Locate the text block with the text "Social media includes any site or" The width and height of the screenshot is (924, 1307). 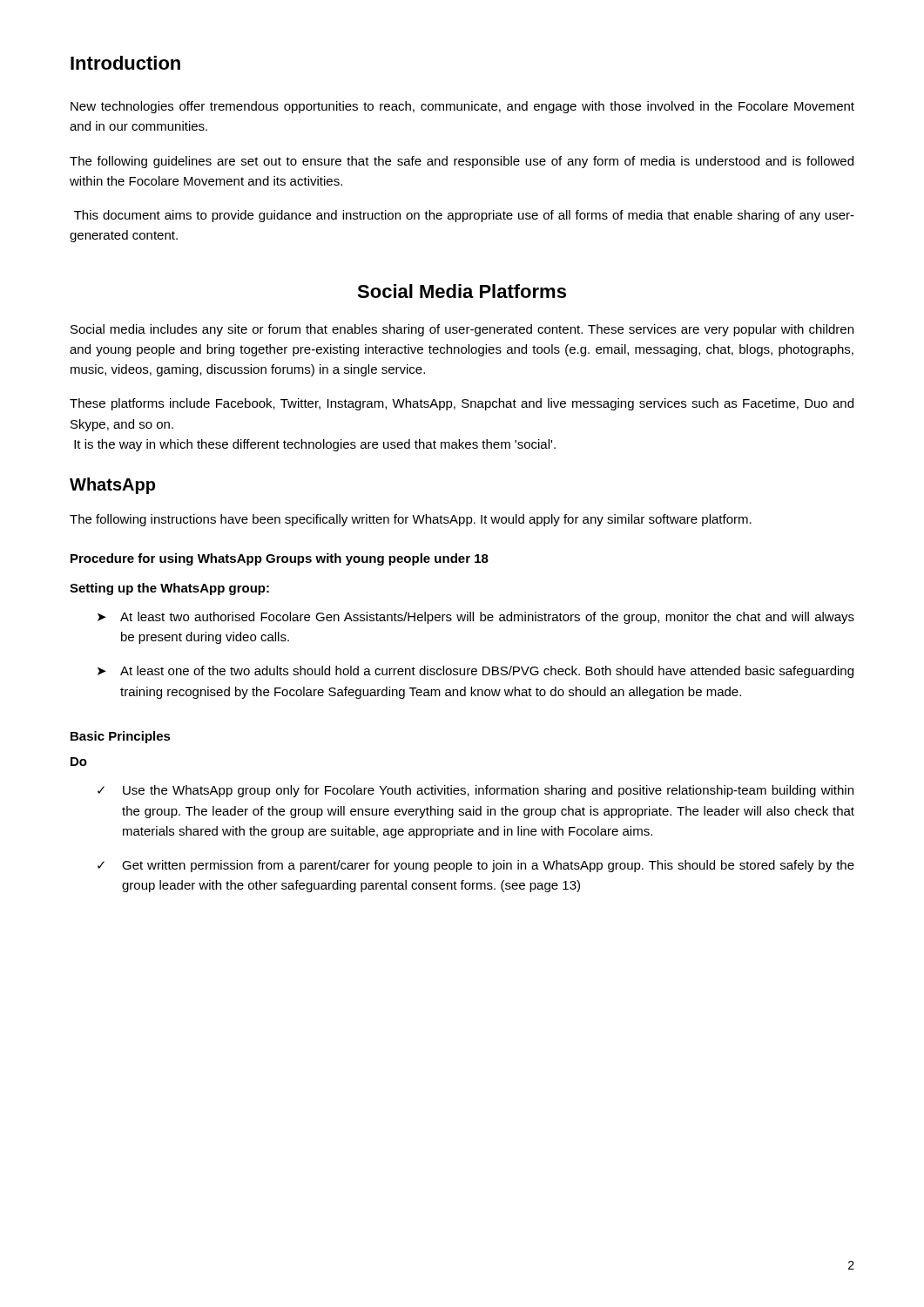pos(462,349)
